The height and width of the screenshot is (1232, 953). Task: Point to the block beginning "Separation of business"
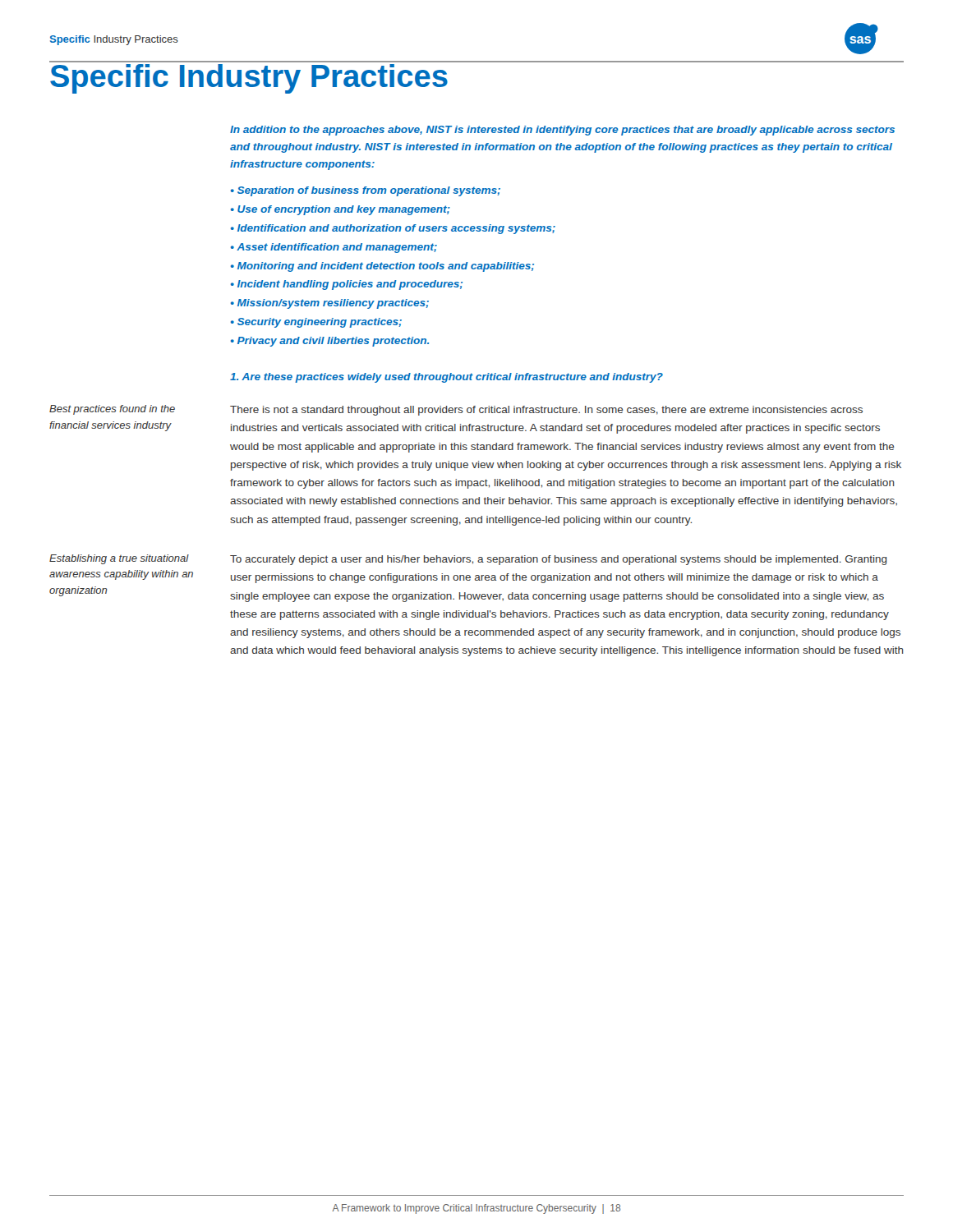pos(369,190)
